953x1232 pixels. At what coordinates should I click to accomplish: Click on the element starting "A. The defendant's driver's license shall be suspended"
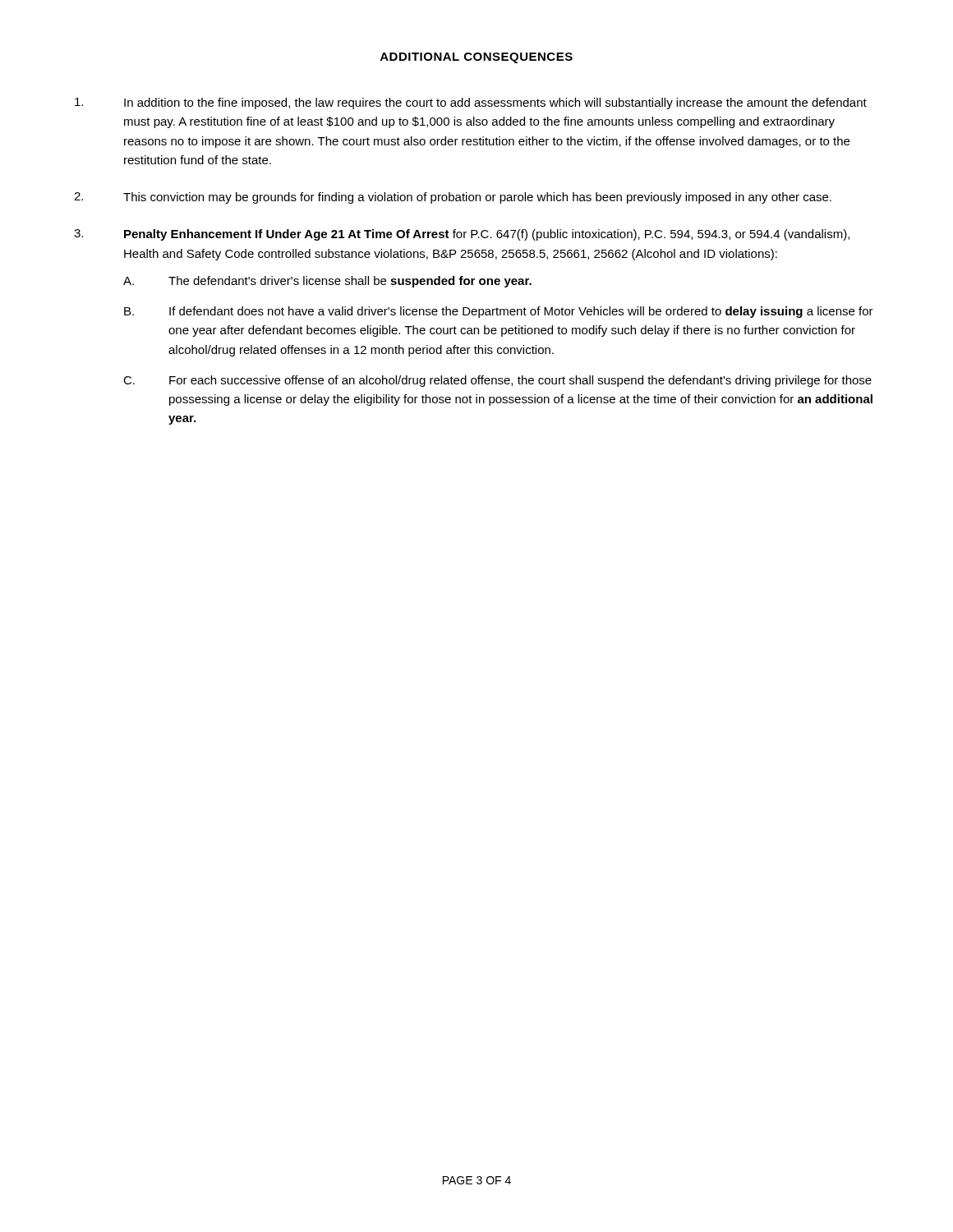(501, 280)
